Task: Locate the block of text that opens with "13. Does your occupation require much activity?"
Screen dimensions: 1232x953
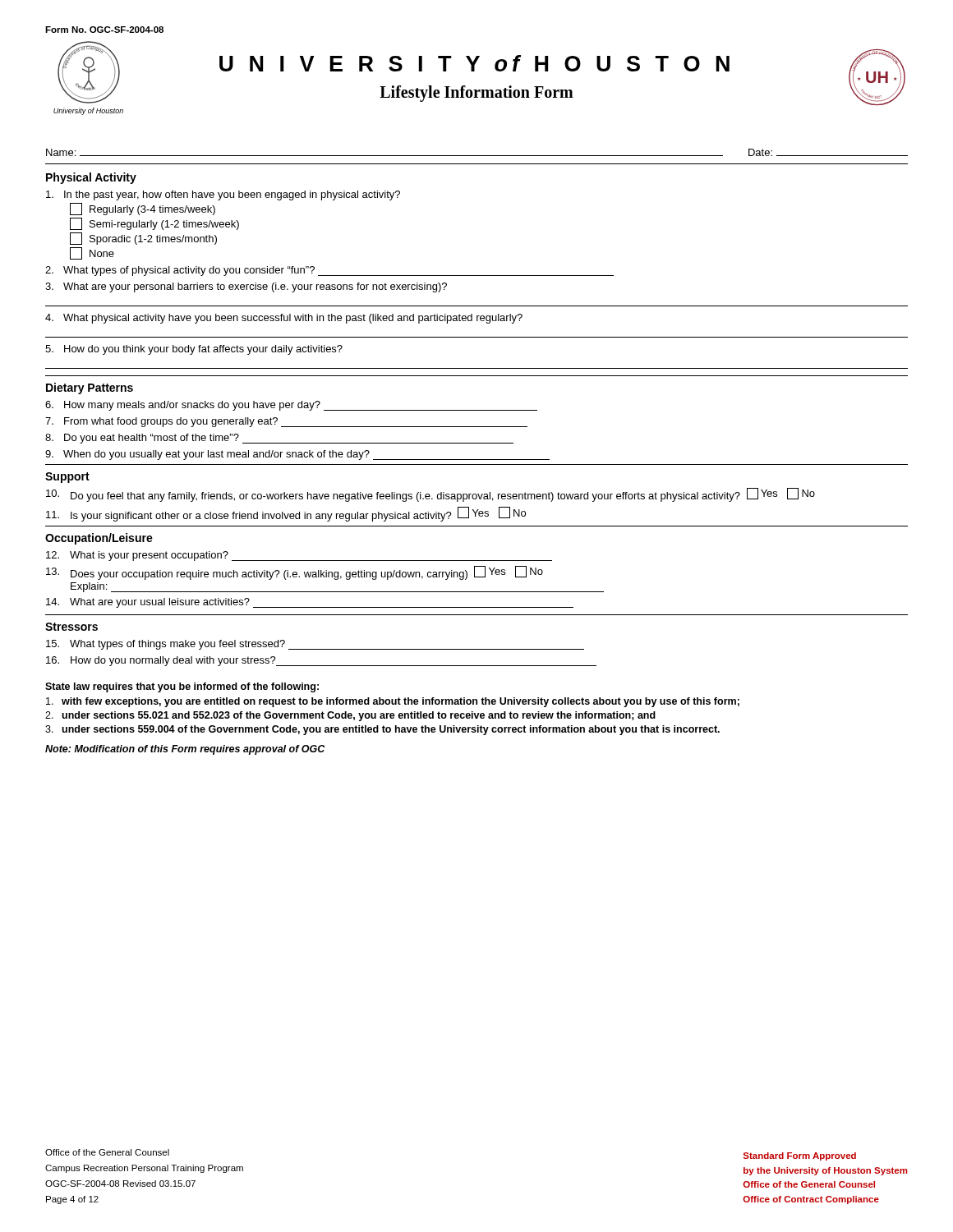Action: (x=476, y=578)
